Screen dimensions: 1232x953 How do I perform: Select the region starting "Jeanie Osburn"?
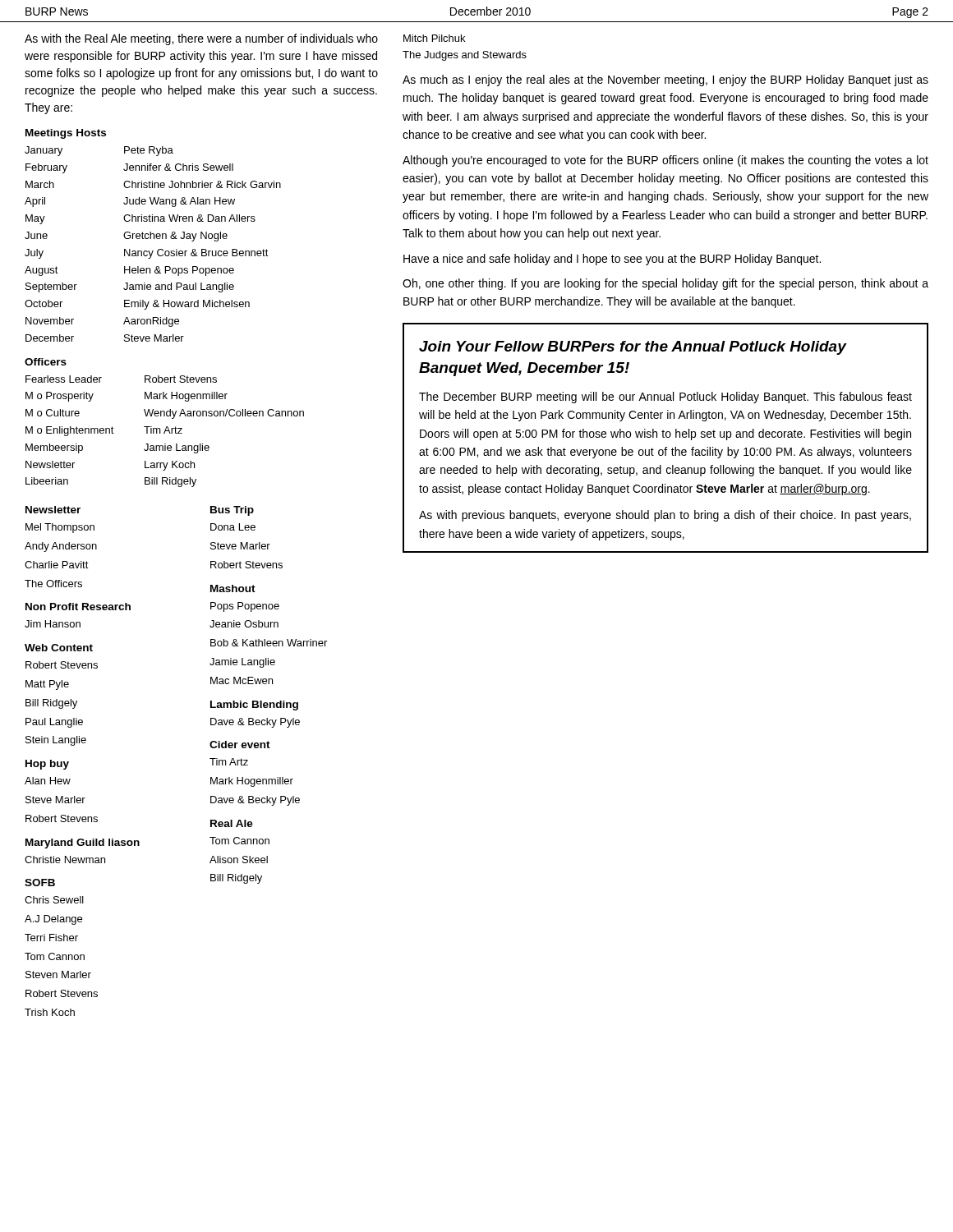[244, 624]
